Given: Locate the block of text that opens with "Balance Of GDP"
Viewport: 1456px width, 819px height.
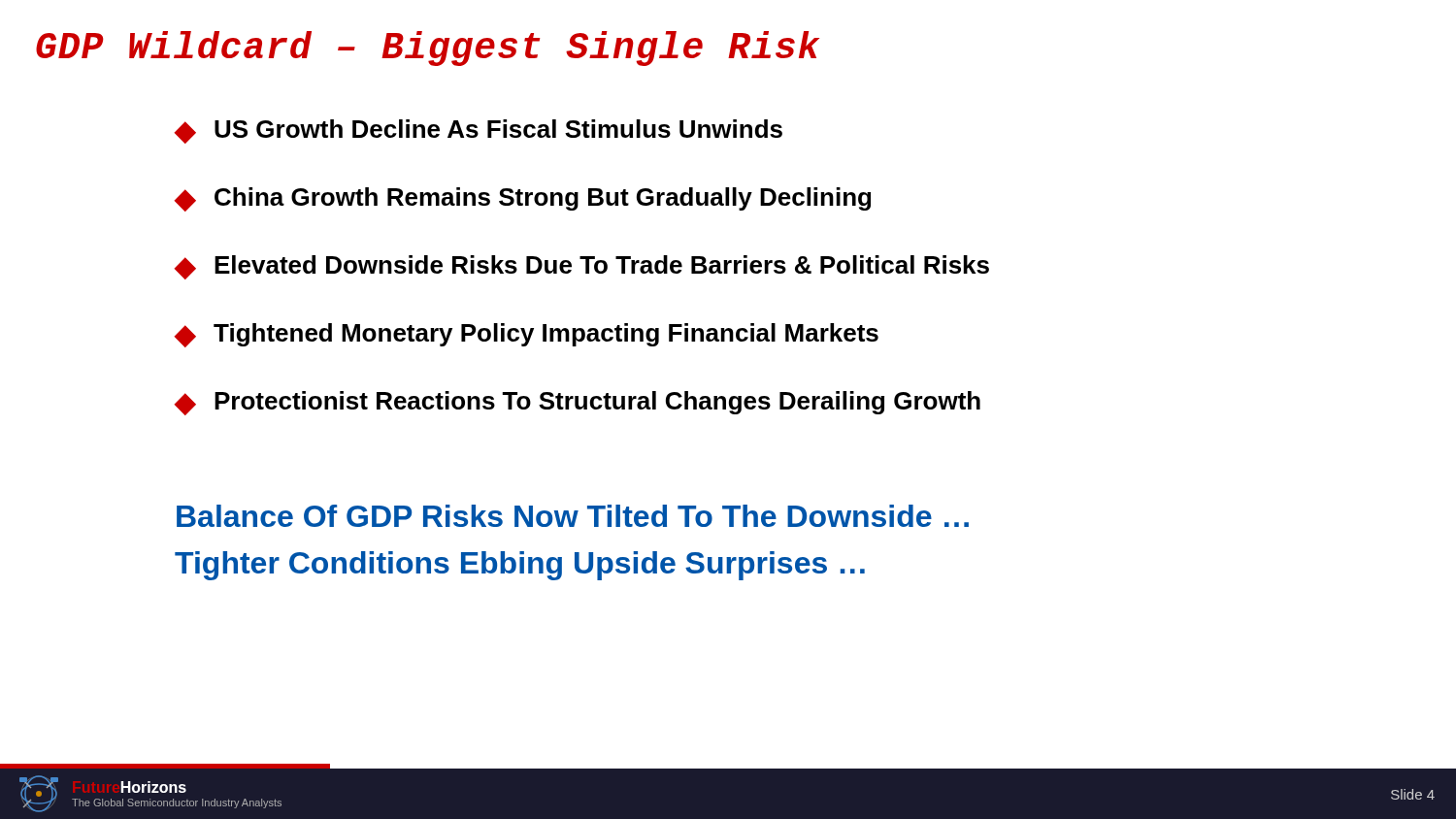Looking at the screenshot, I should tap(573, 540).
